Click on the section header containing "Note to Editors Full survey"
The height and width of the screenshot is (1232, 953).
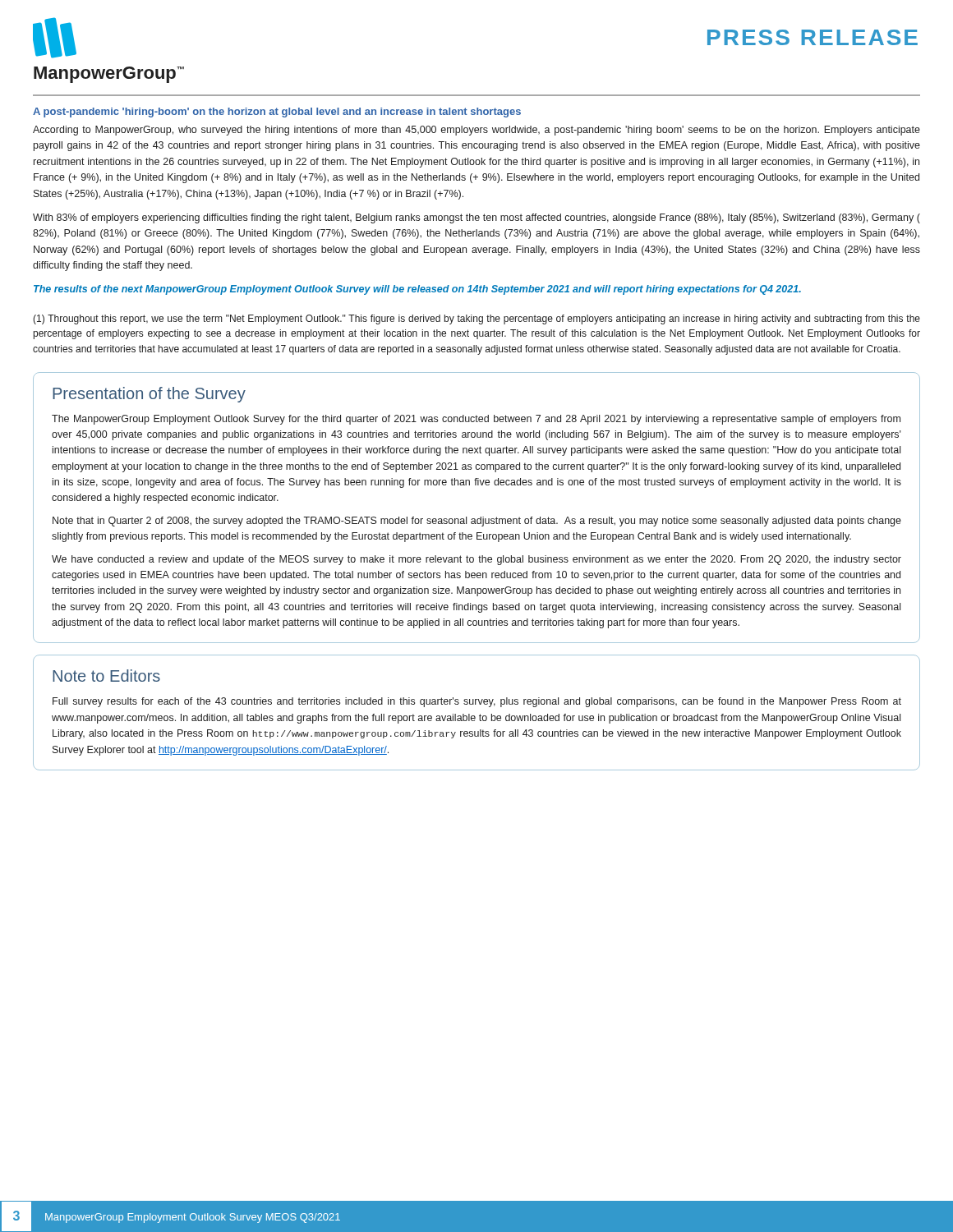[x=476, y=713]
